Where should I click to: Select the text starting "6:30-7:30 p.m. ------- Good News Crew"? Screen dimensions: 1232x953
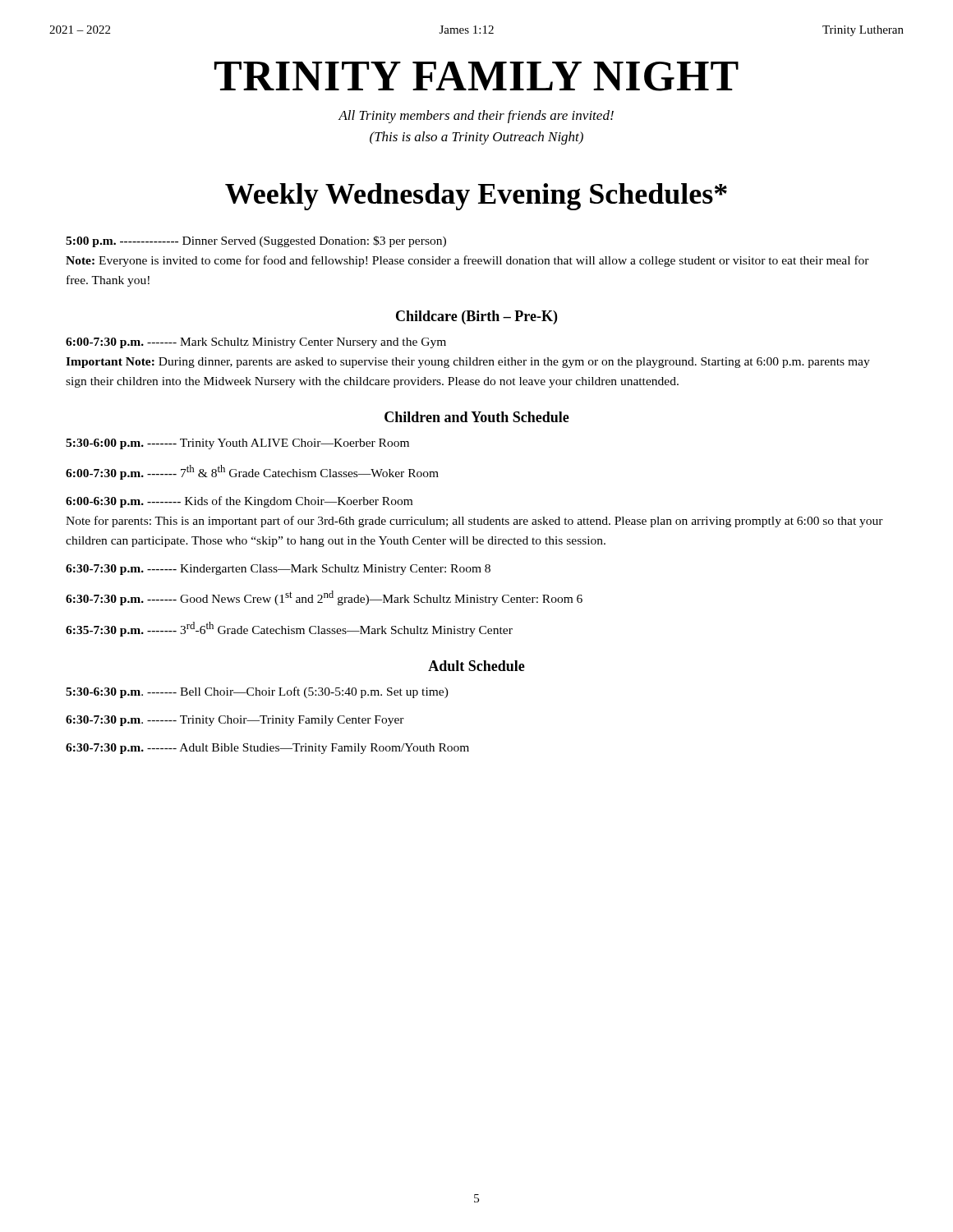pos(476,598)
